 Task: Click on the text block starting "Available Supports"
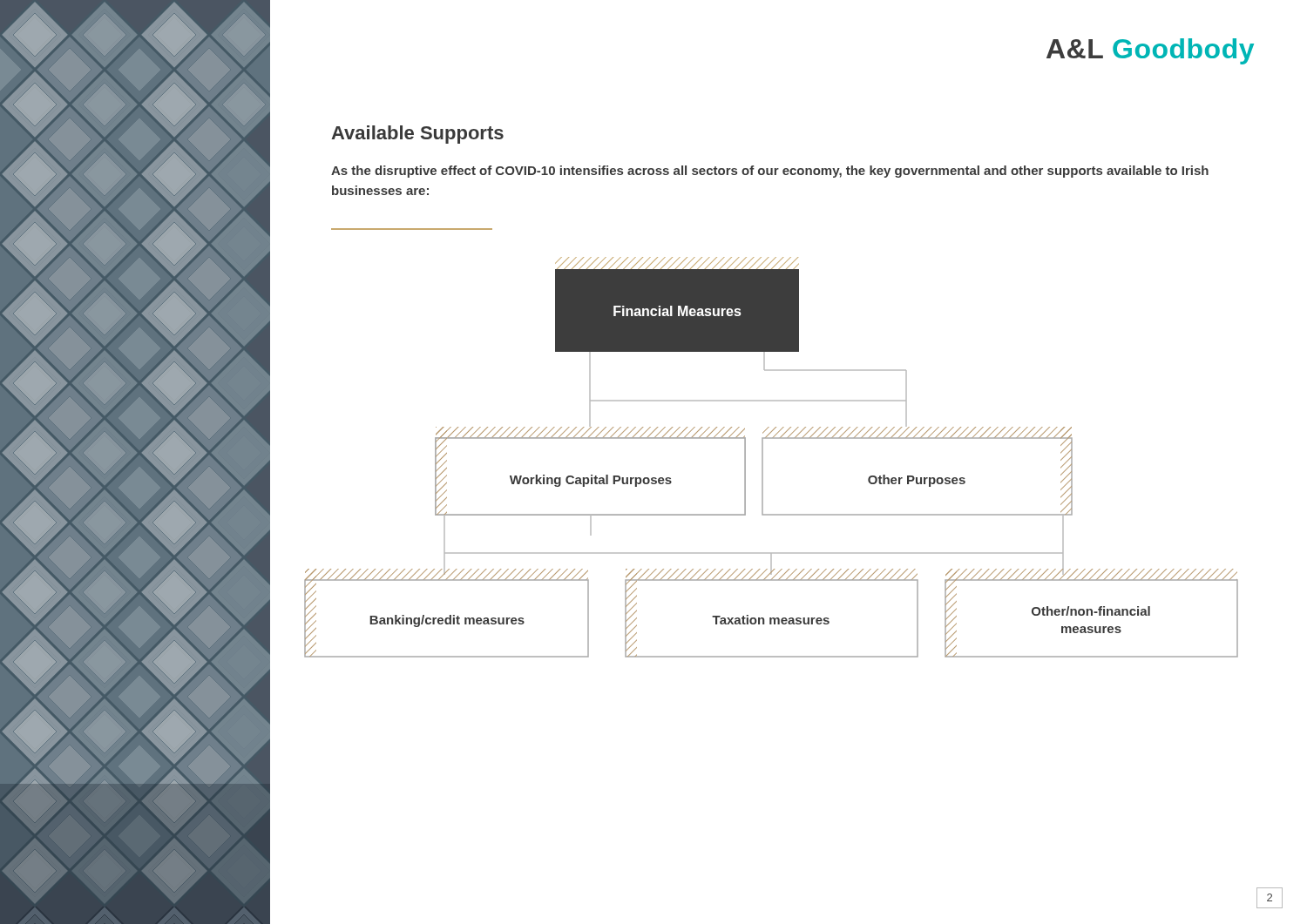[x=418, y=133]
